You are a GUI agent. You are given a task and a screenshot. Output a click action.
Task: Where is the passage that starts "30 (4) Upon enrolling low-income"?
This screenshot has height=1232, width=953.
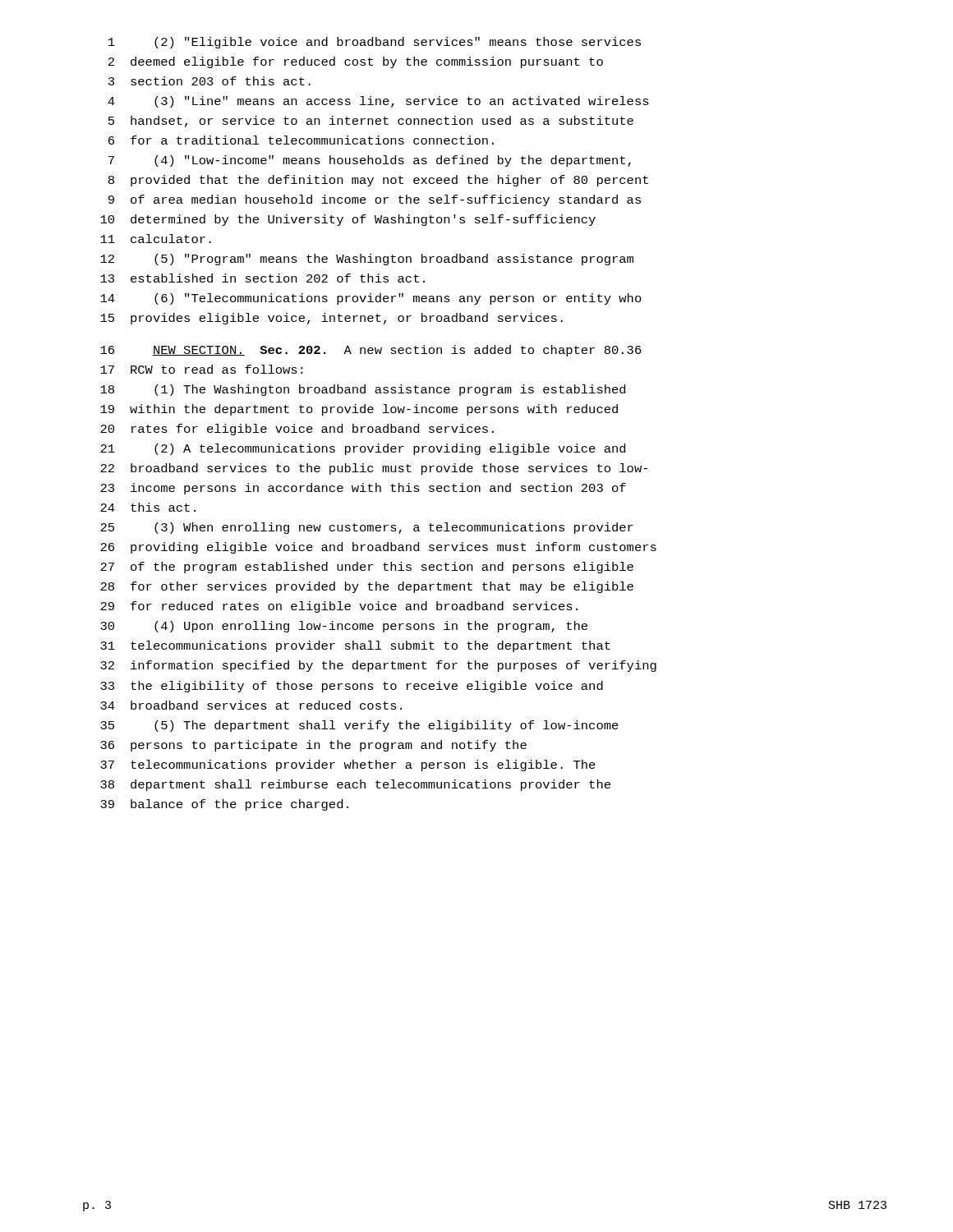pyautogui.click(x=485, y=667)
